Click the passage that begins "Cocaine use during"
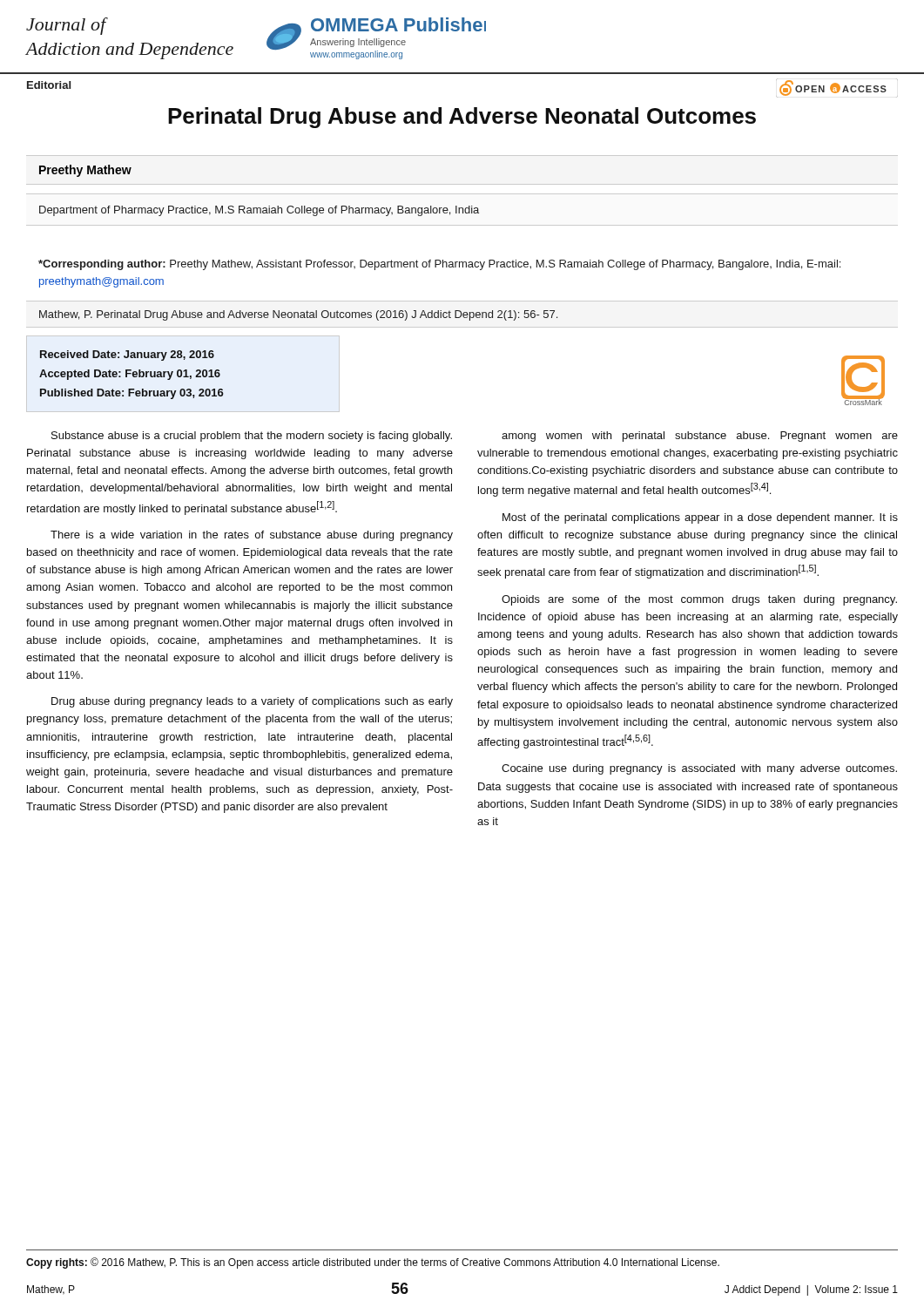Viewport: 924px width, 1307px height. pos(688,795)
